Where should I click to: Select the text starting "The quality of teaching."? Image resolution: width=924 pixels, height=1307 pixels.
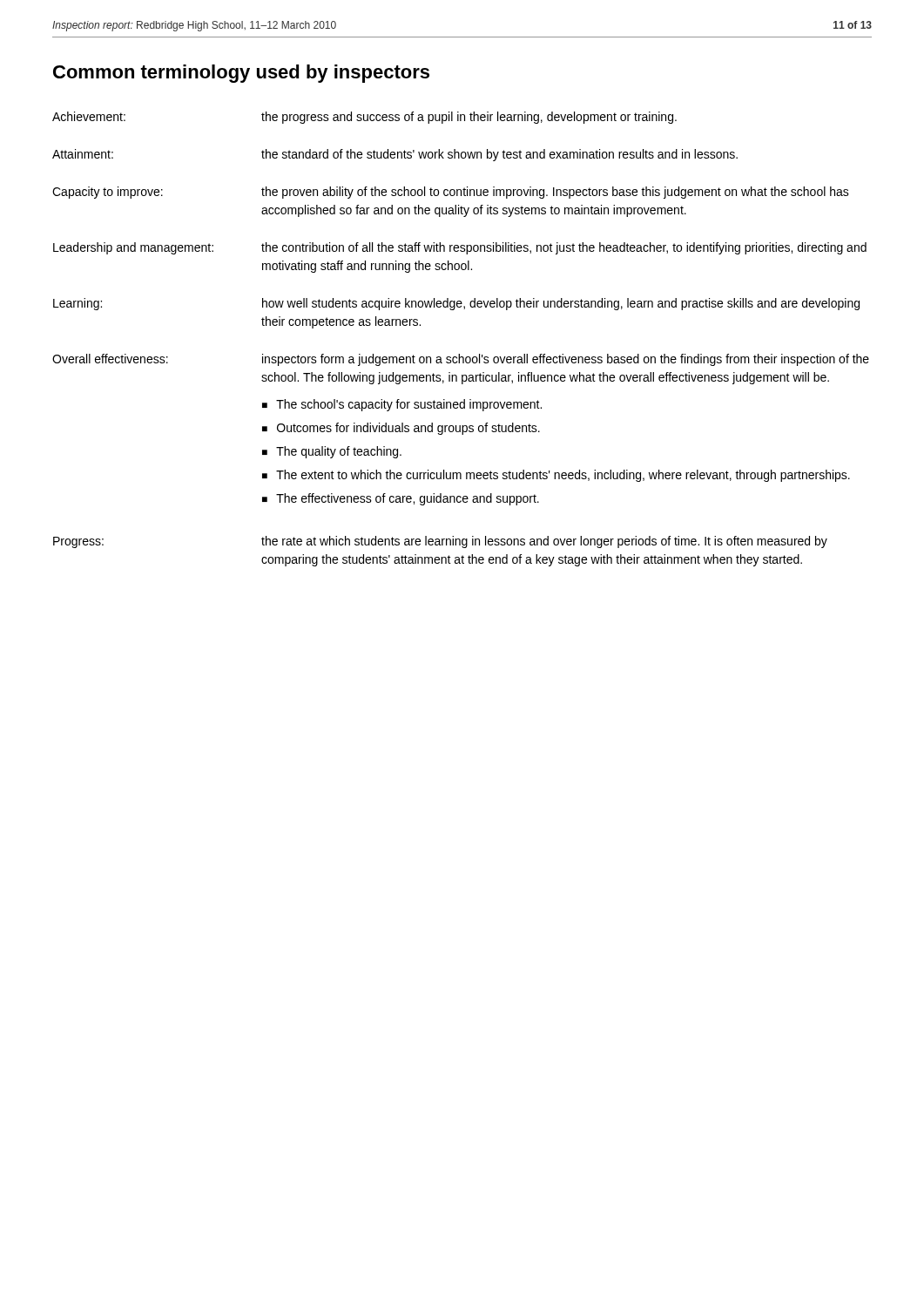[x=339, y=451]
